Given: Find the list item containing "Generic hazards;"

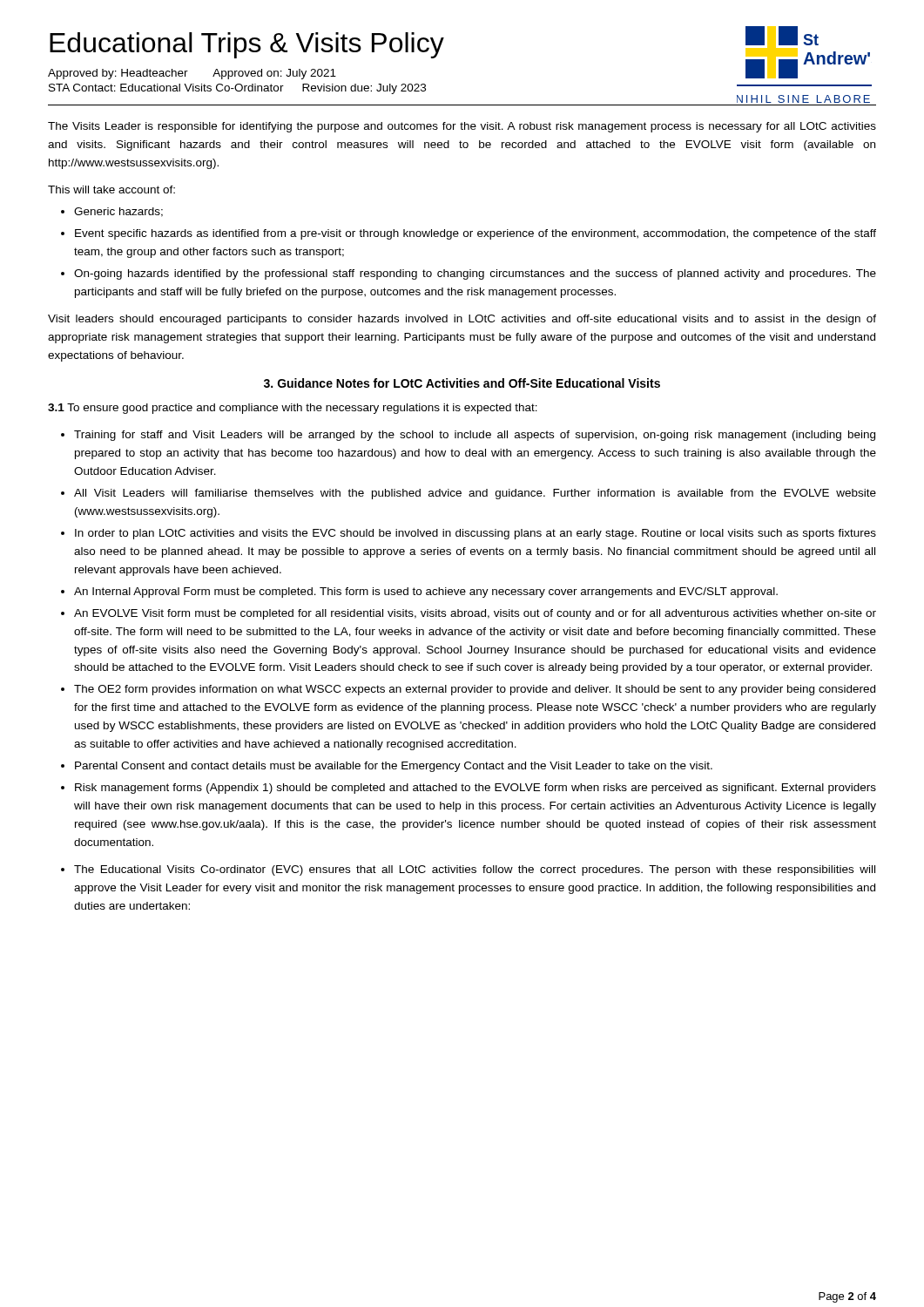Looking at the screenshot, I should (119, 211).
